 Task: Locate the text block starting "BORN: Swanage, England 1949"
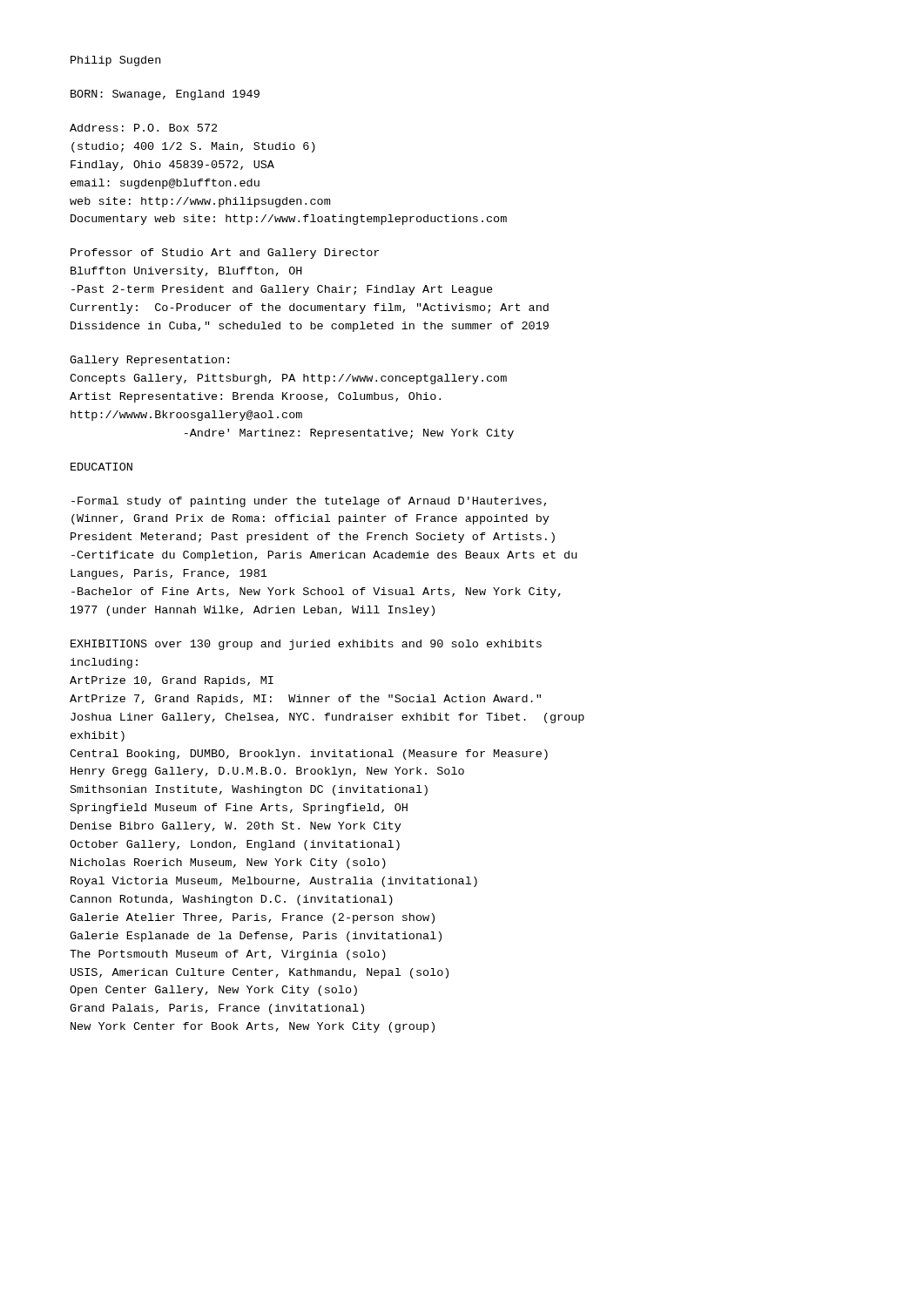(165, 94)
